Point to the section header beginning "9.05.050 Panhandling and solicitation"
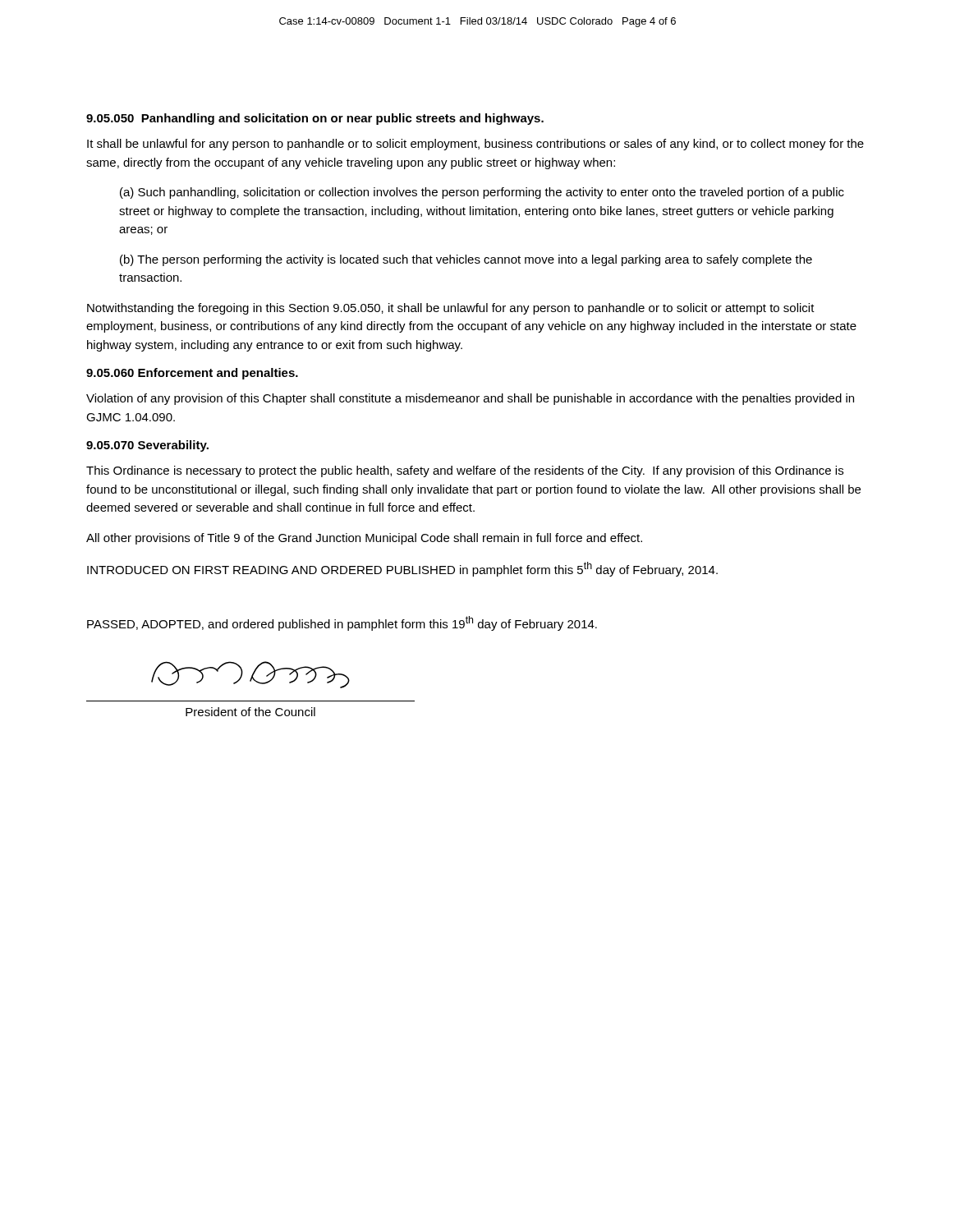Viewport: 955px width, 1232px height. tap(315, 118)
